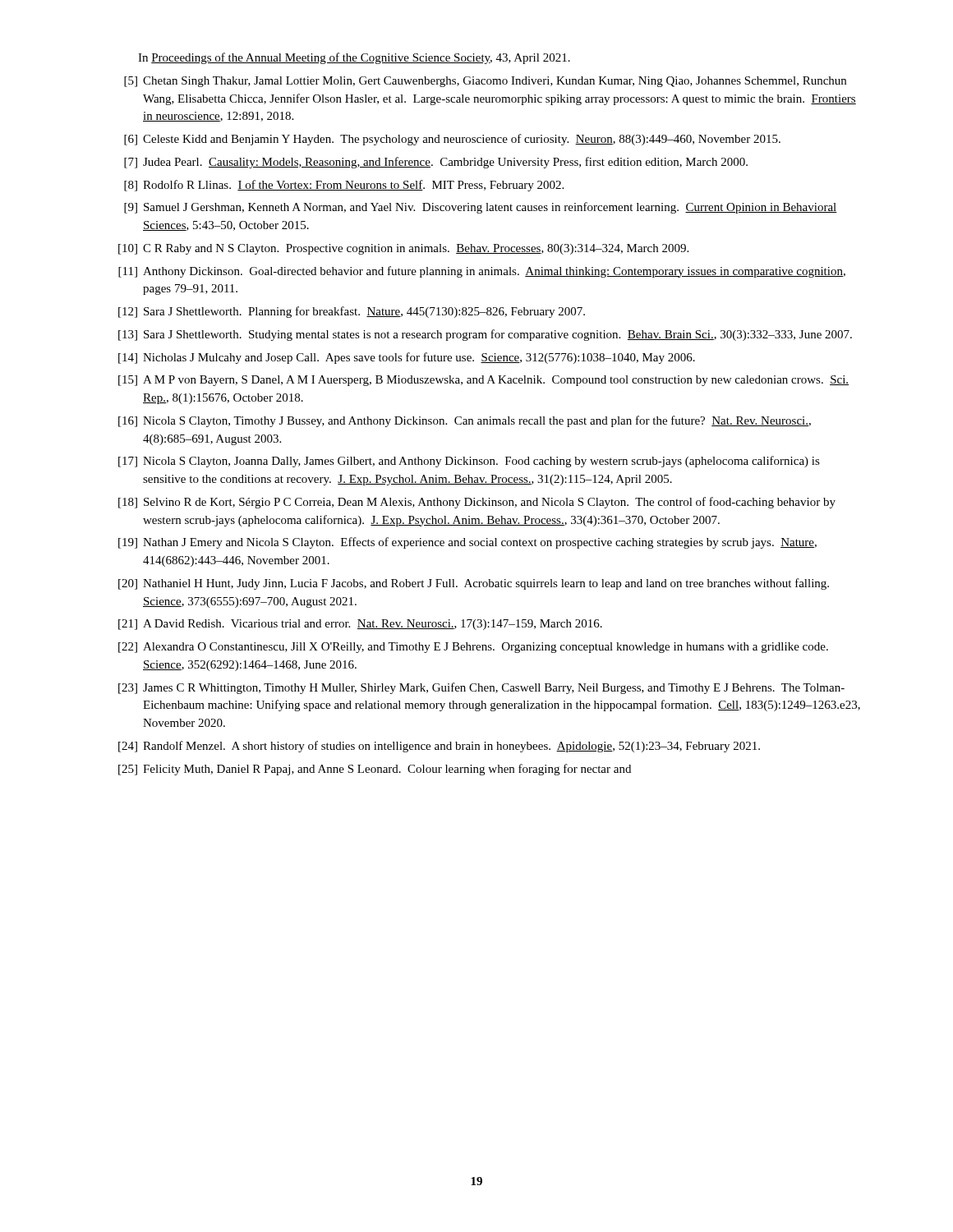Viewport: 953px width, 1232px height.
Task: Find the list item that reads "[19] Nathan J Emery and Nicola"
Action: coord(485,552)
